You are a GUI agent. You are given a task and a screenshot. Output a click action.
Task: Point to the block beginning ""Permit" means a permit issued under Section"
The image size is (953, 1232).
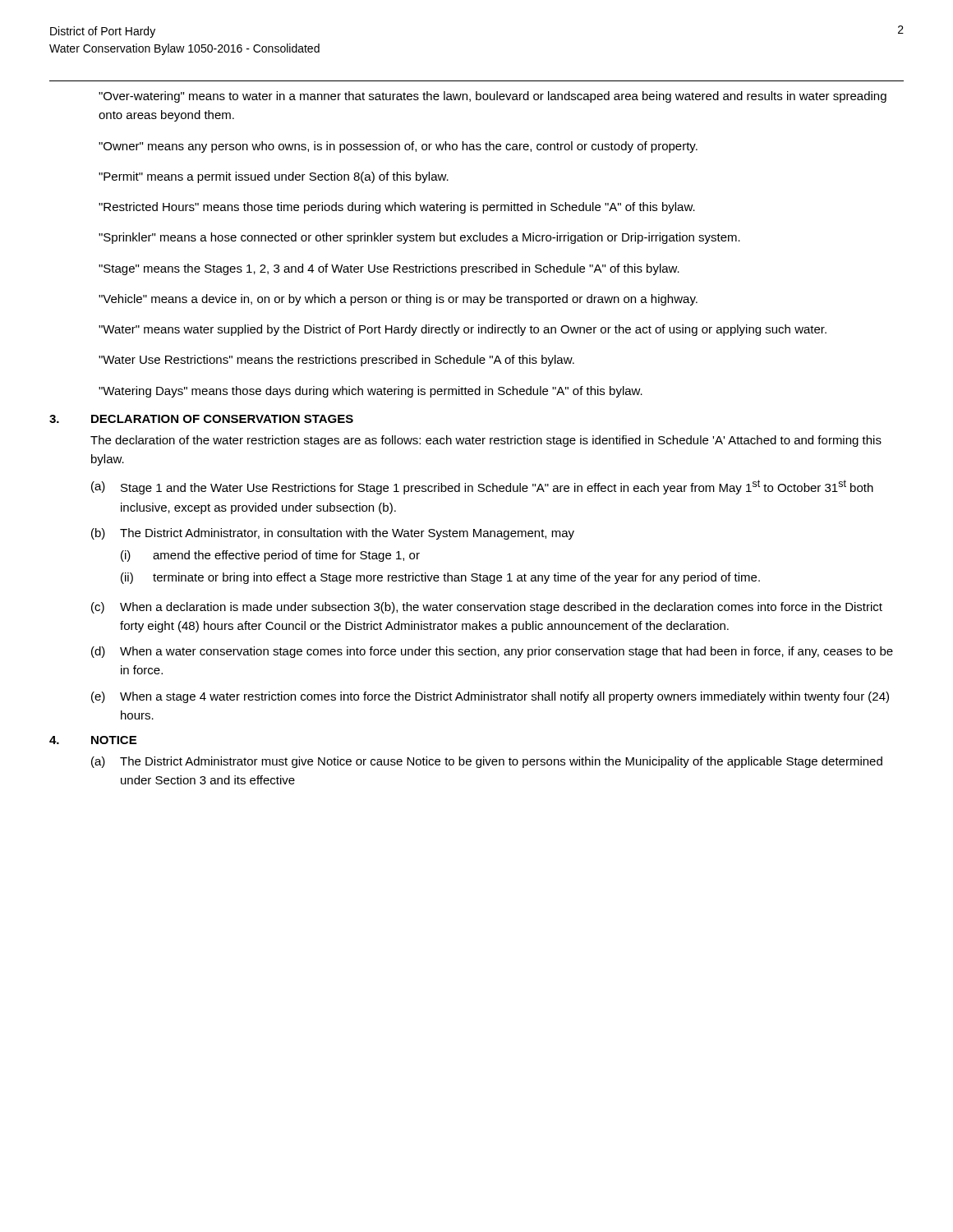[274, 176]
